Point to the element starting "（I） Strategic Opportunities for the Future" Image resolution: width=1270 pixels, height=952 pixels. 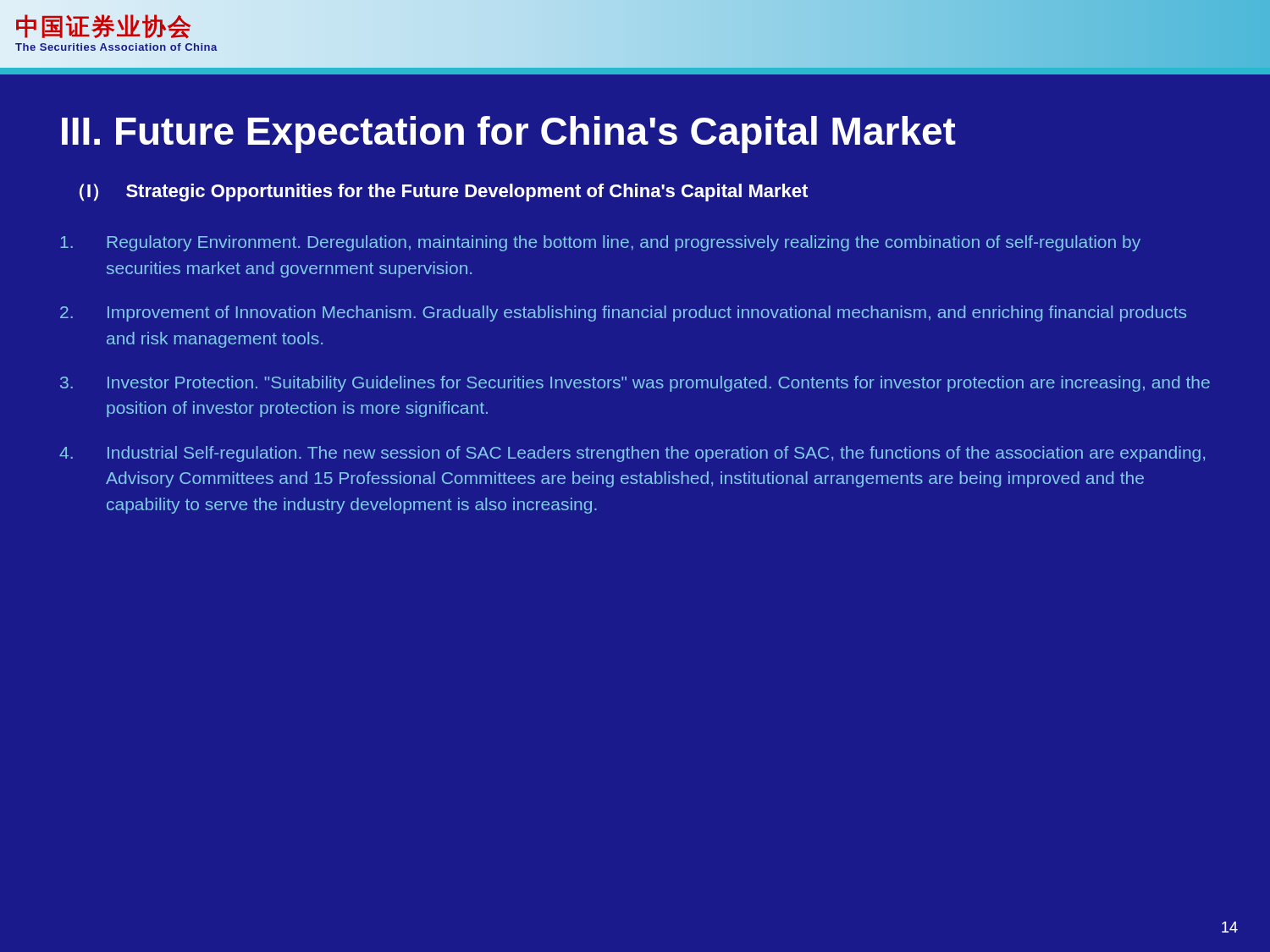coord(438,191)
